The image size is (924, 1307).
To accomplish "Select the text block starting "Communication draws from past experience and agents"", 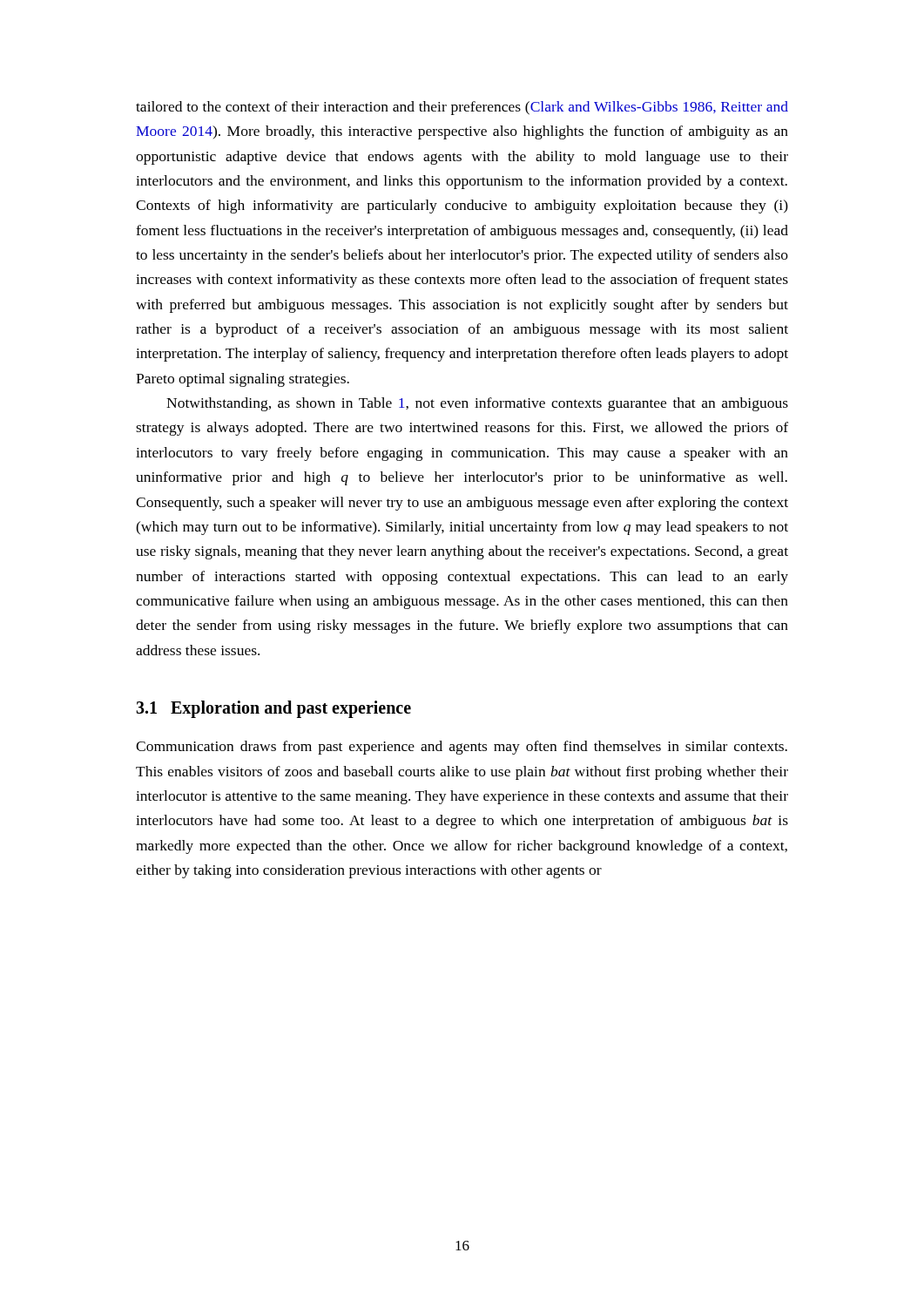I will coord(462,808).
